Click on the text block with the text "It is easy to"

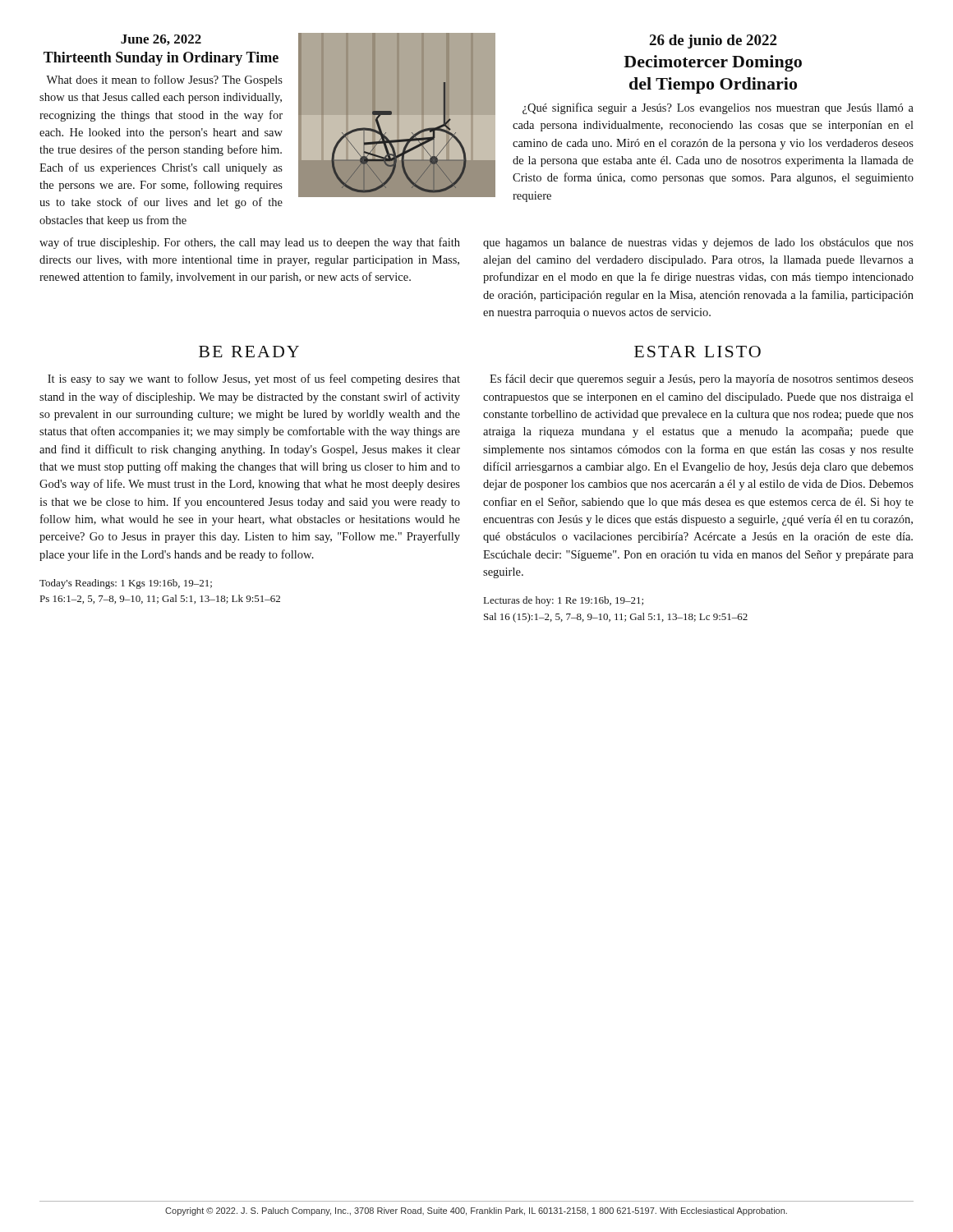pyautogui.click(x=250, y=466)
